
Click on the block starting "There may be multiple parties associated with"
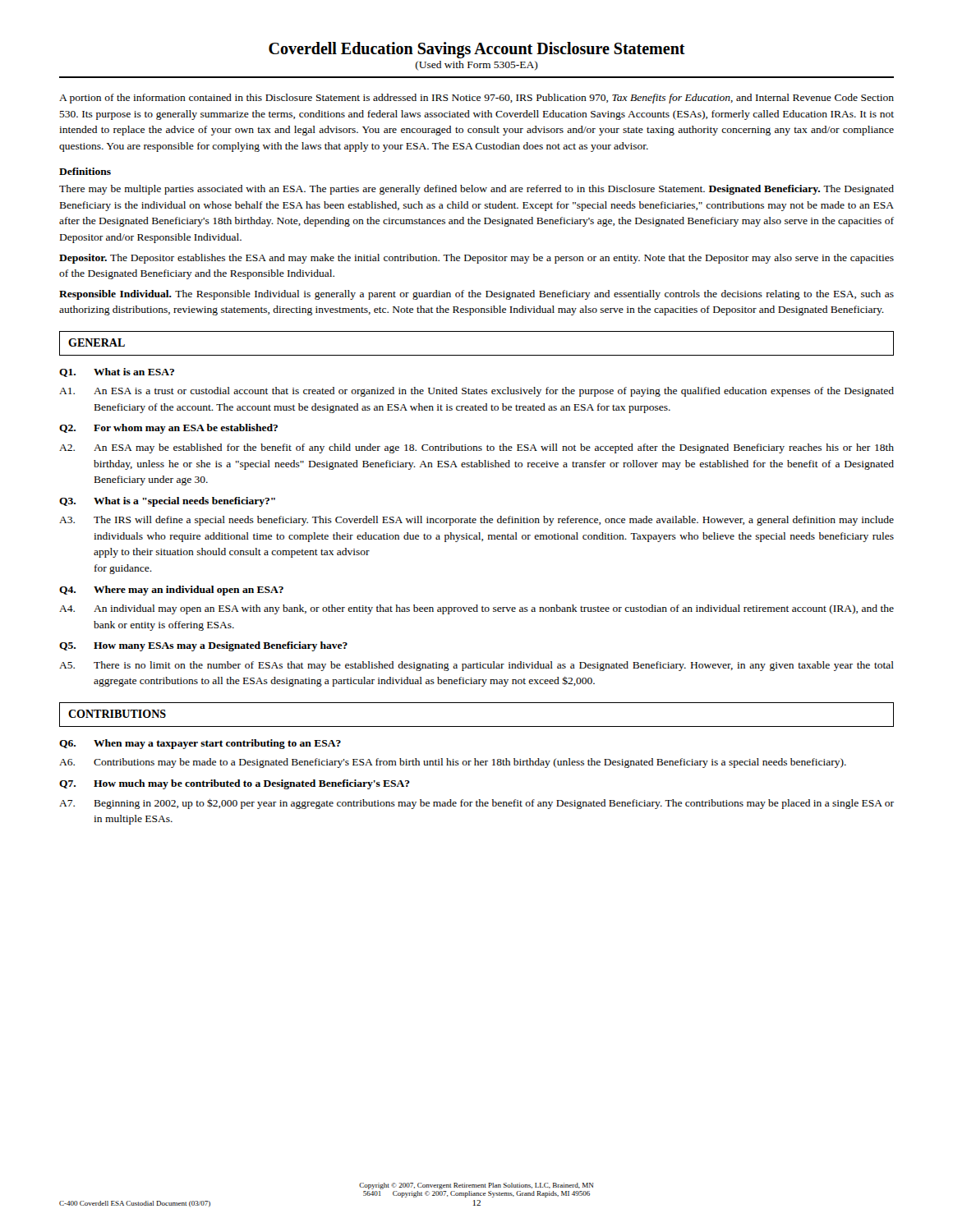[x=476, y=249]
